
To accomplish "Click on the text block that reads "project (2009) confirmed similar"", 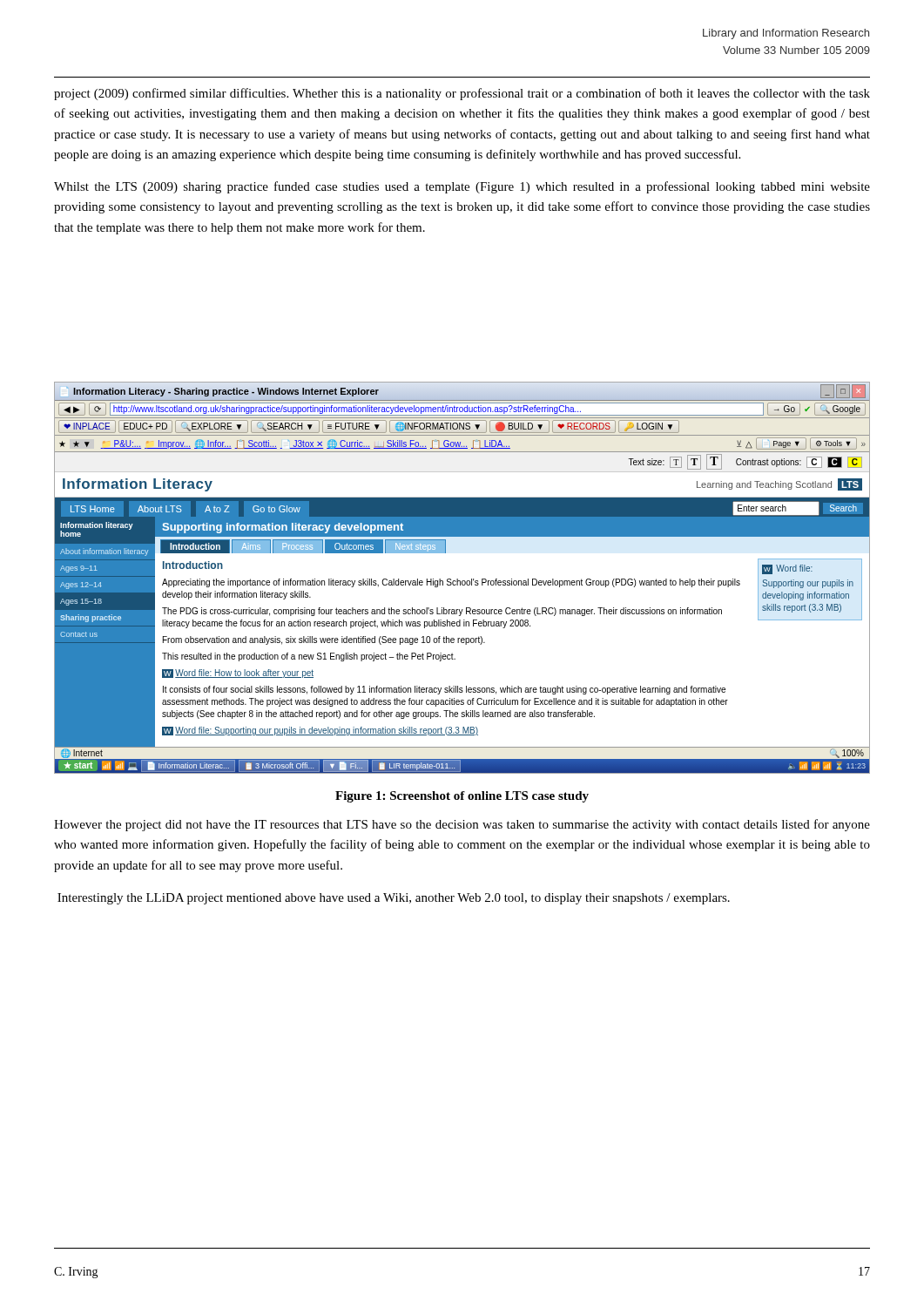I will click(x=462, y=124).
